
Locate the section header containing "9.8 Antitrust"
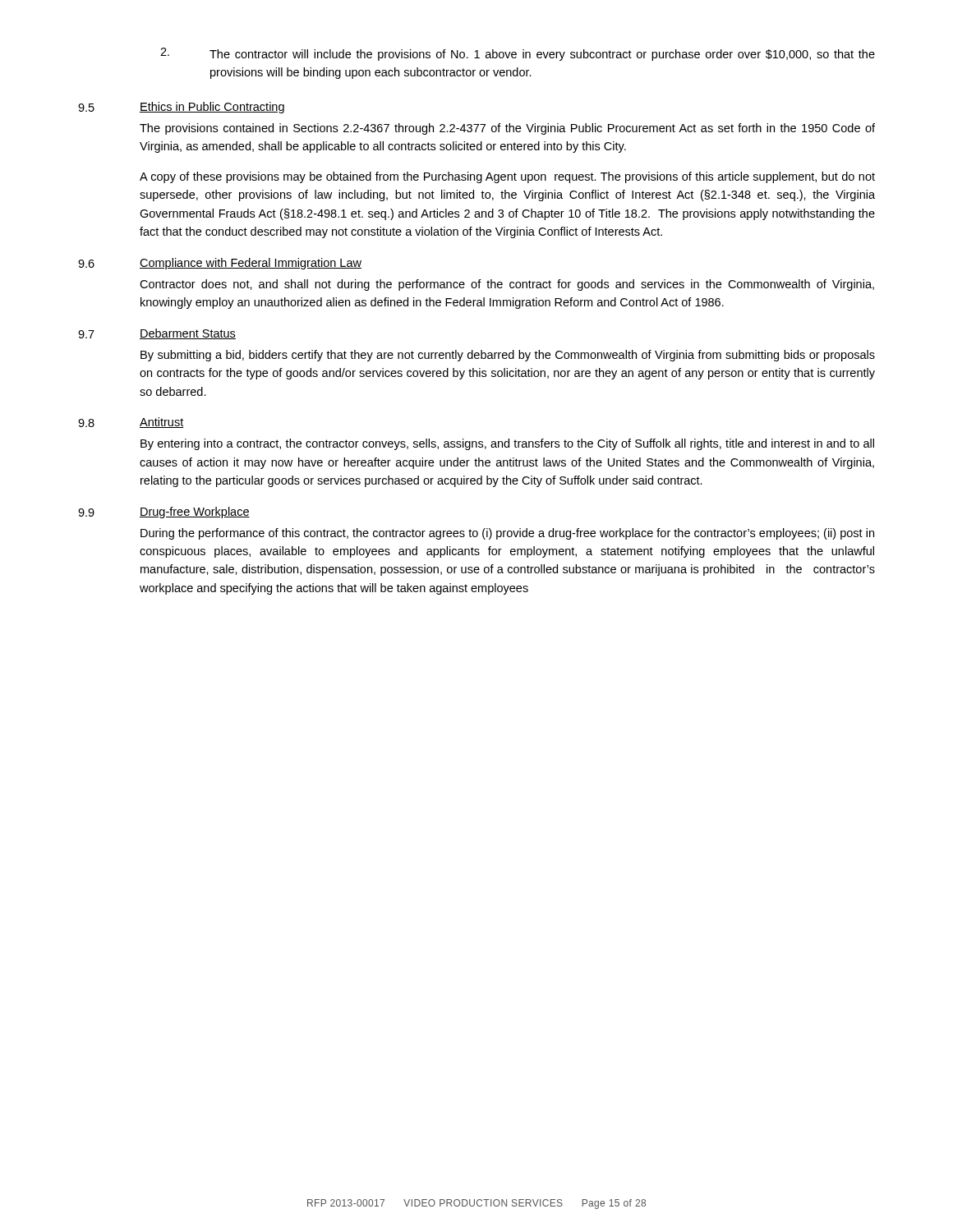[x=131, y=423]
